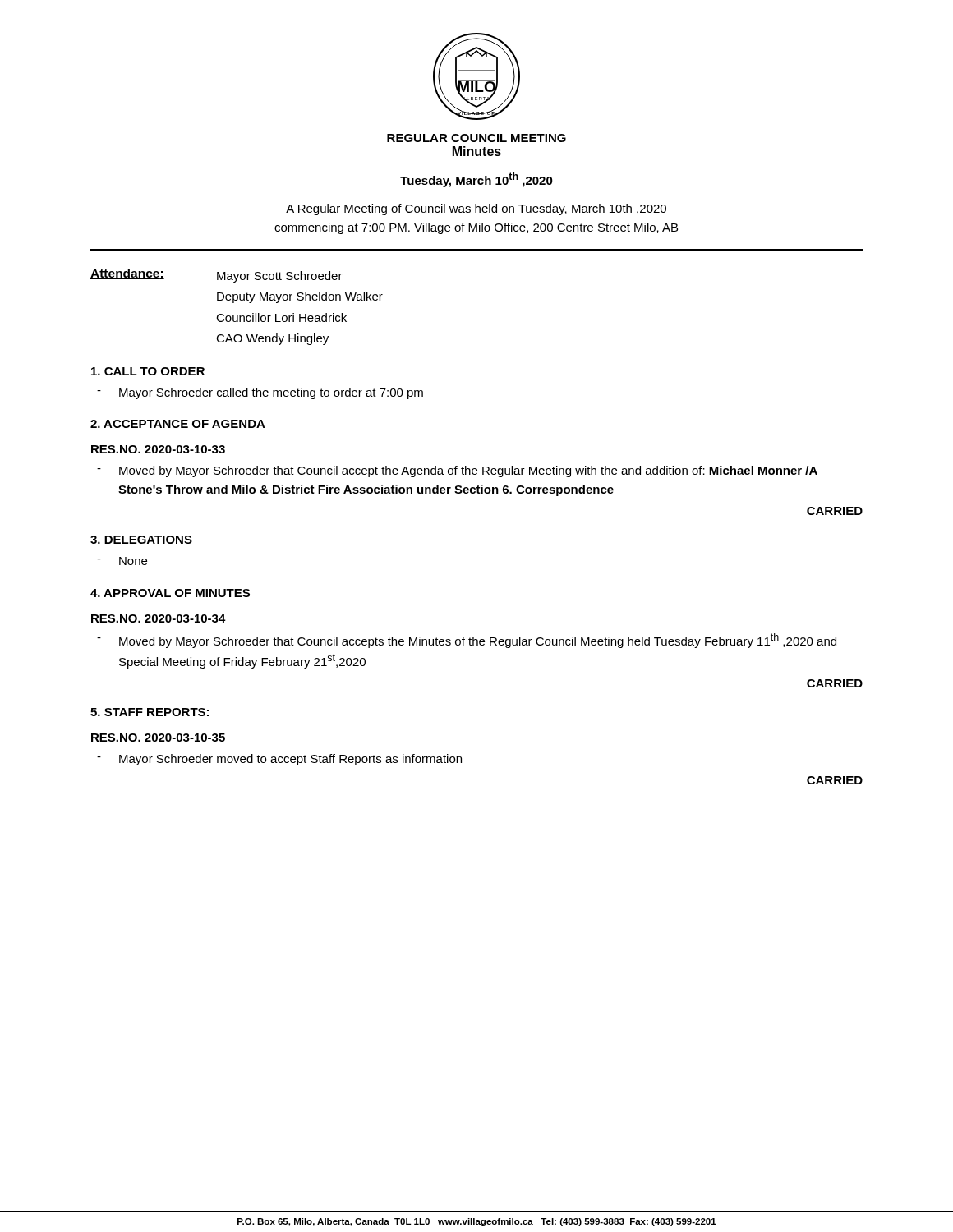Locate the block of text that opens with "Attendance: Mayor Scott Schroeder Deputy Mayor Sheldon Walker"

237,307
